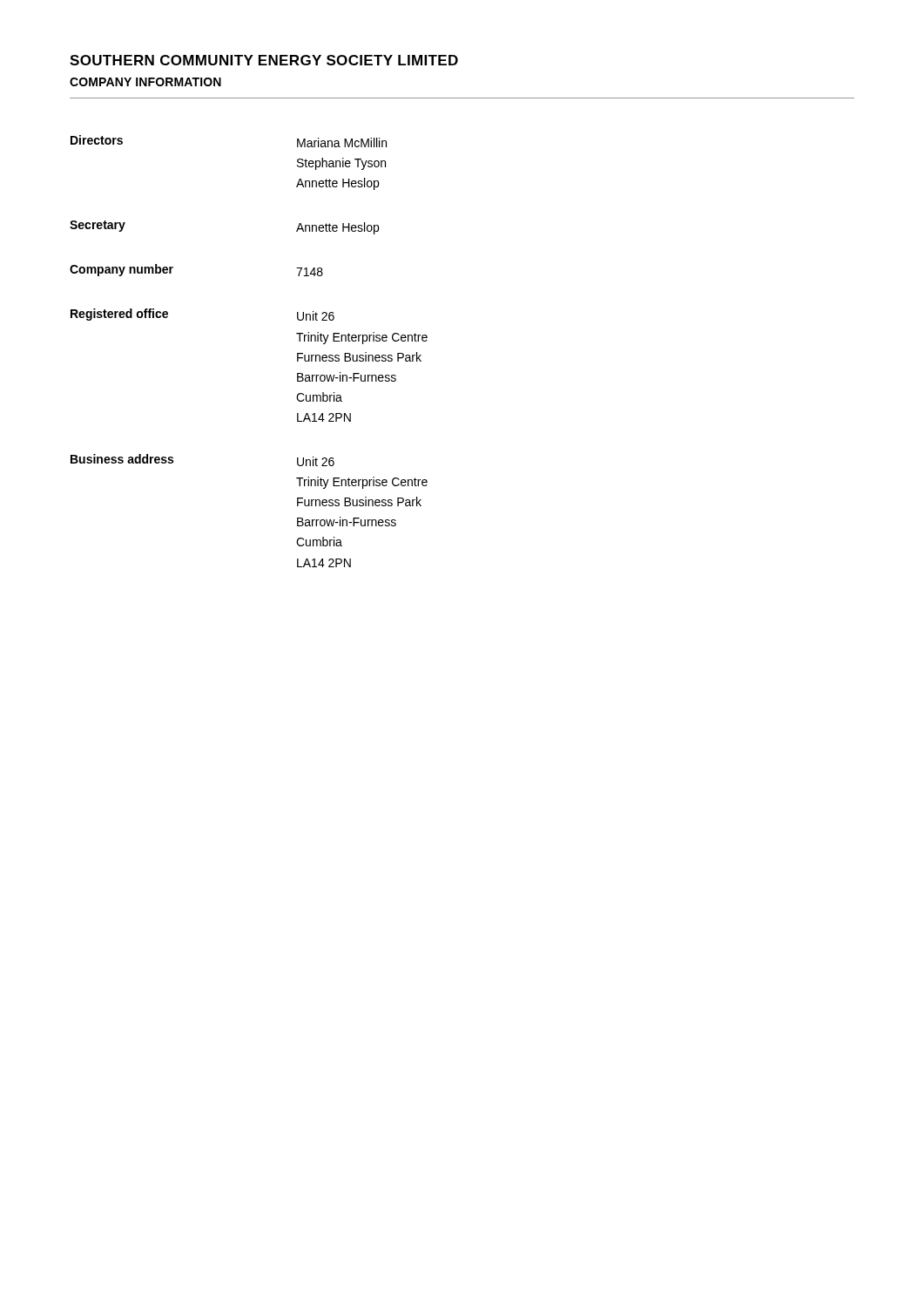924x1307 pixels.
Task: Click on the region starting "SOUTHERN COMMUNITY ENERGY SOCIETY LIMITED"
Action: [x=264, y=61]
